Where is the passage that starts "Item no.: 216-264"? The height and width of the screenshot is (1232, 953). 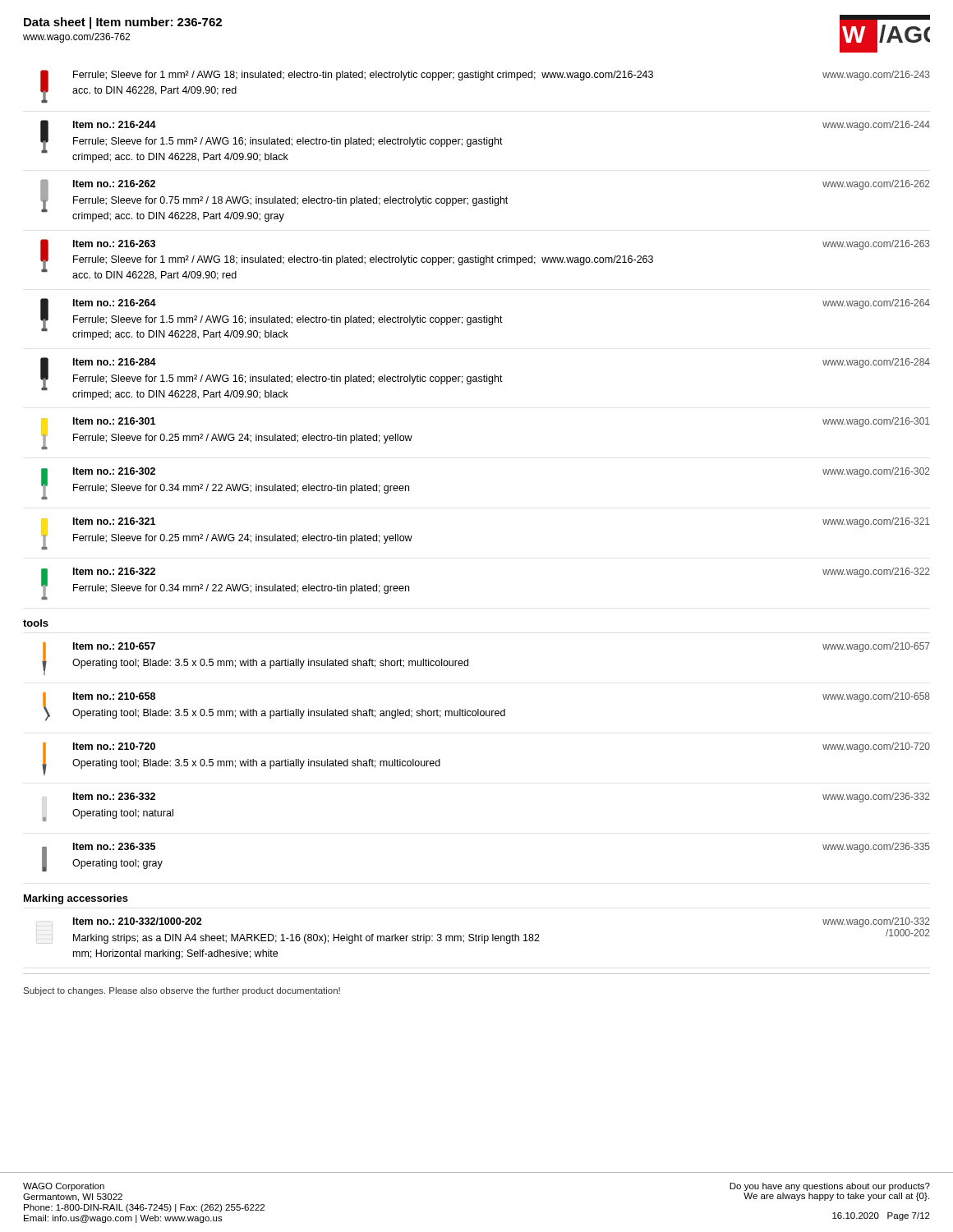coord(476,319)
